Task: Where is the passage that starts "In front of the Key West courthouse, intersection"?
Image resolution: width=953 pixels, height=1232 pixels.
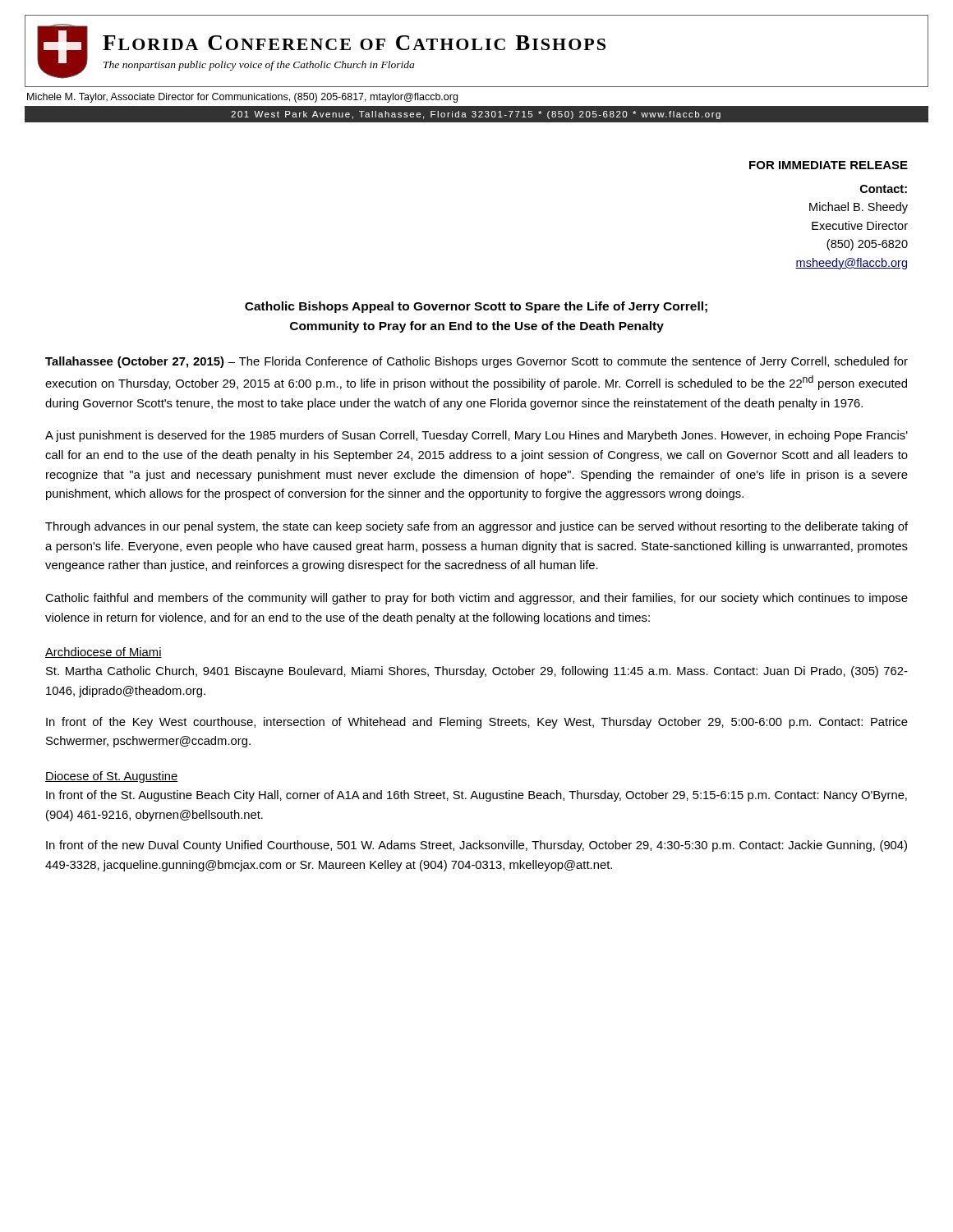Action: [476, 731]
